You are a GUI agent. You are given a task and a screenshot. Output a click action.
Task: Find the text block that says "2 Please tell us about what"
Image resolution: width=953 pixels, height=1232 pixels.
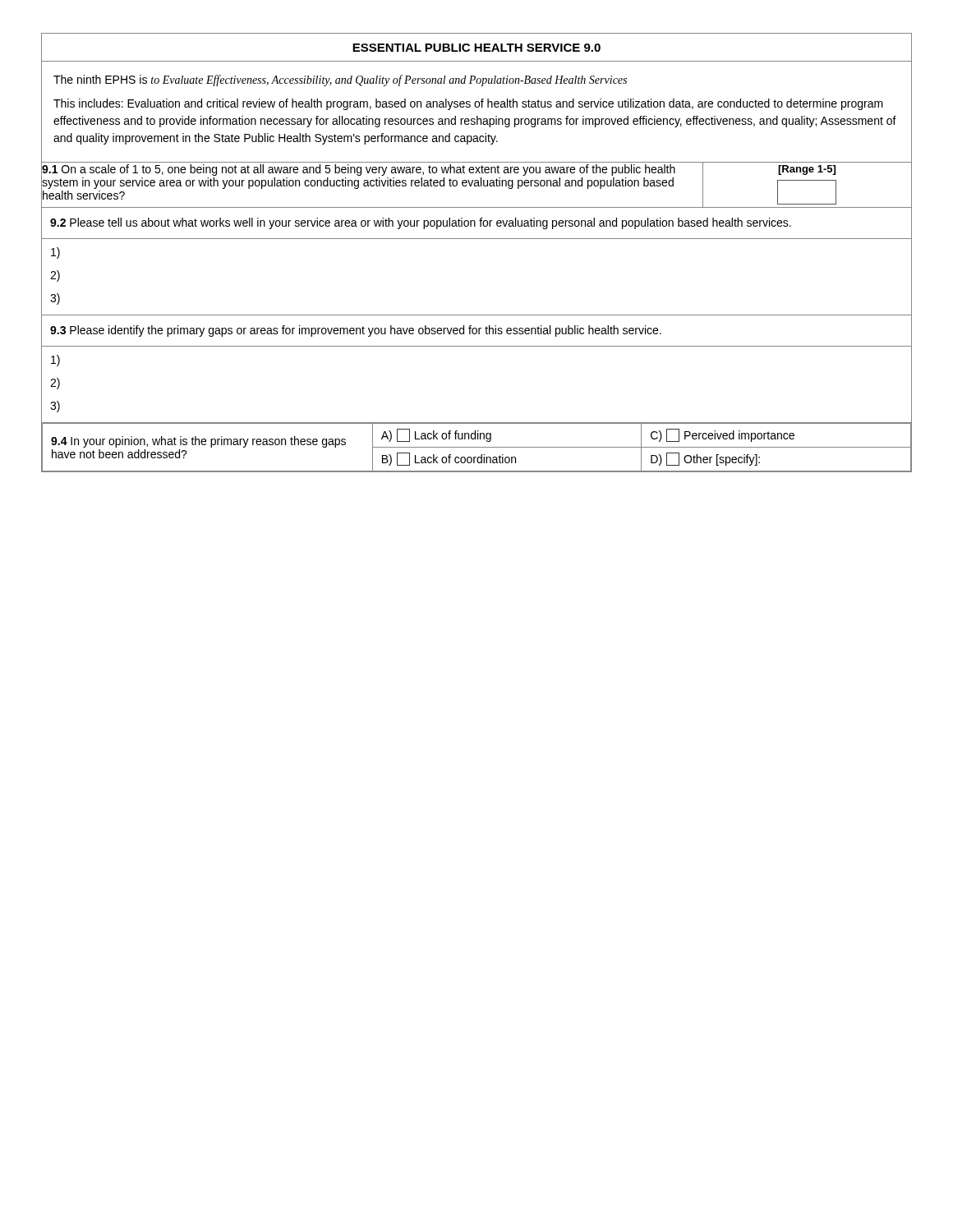[421, 223]
